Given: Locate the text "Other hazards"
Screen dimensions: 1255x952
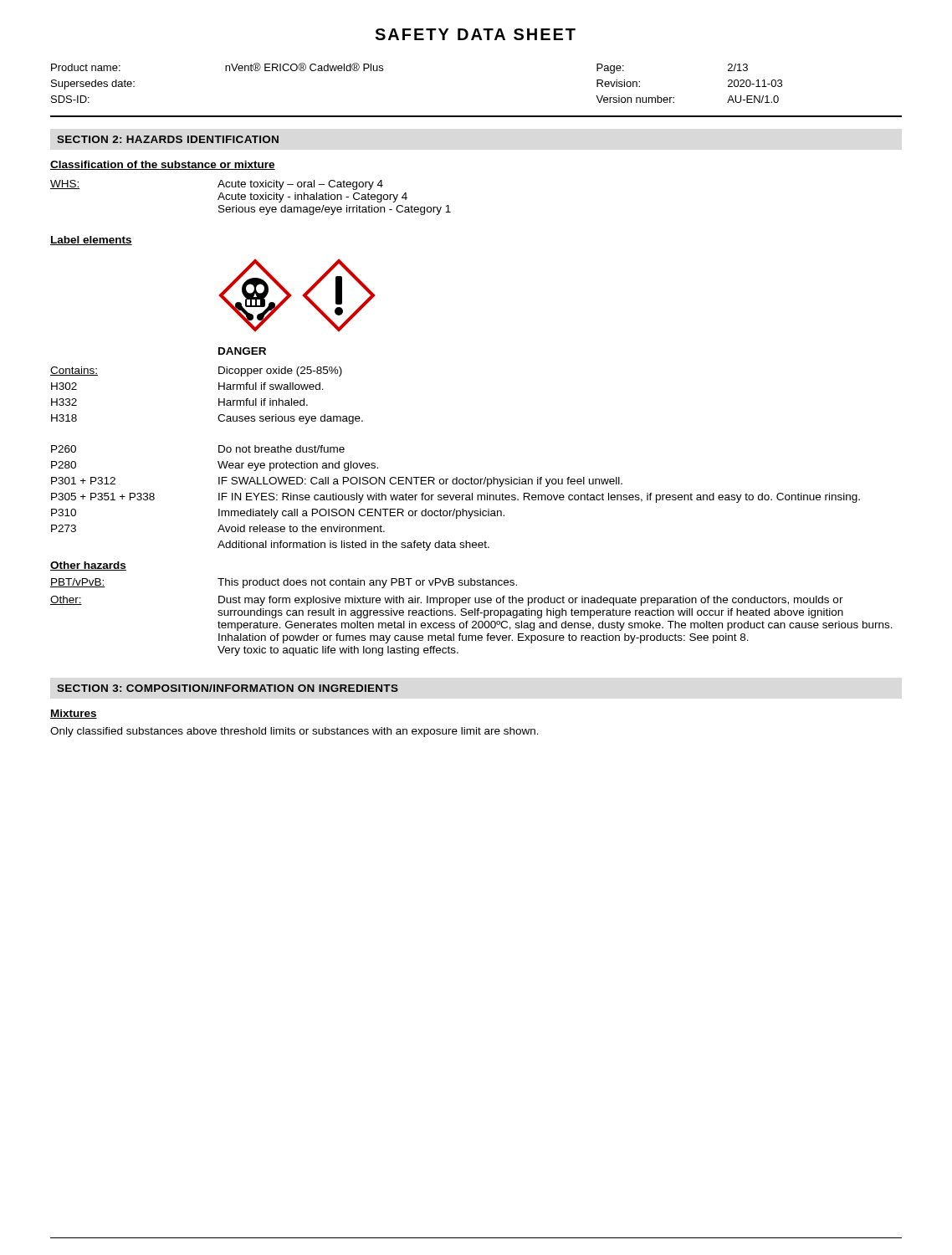Looking at the screenshot, I should pos(88,565).
